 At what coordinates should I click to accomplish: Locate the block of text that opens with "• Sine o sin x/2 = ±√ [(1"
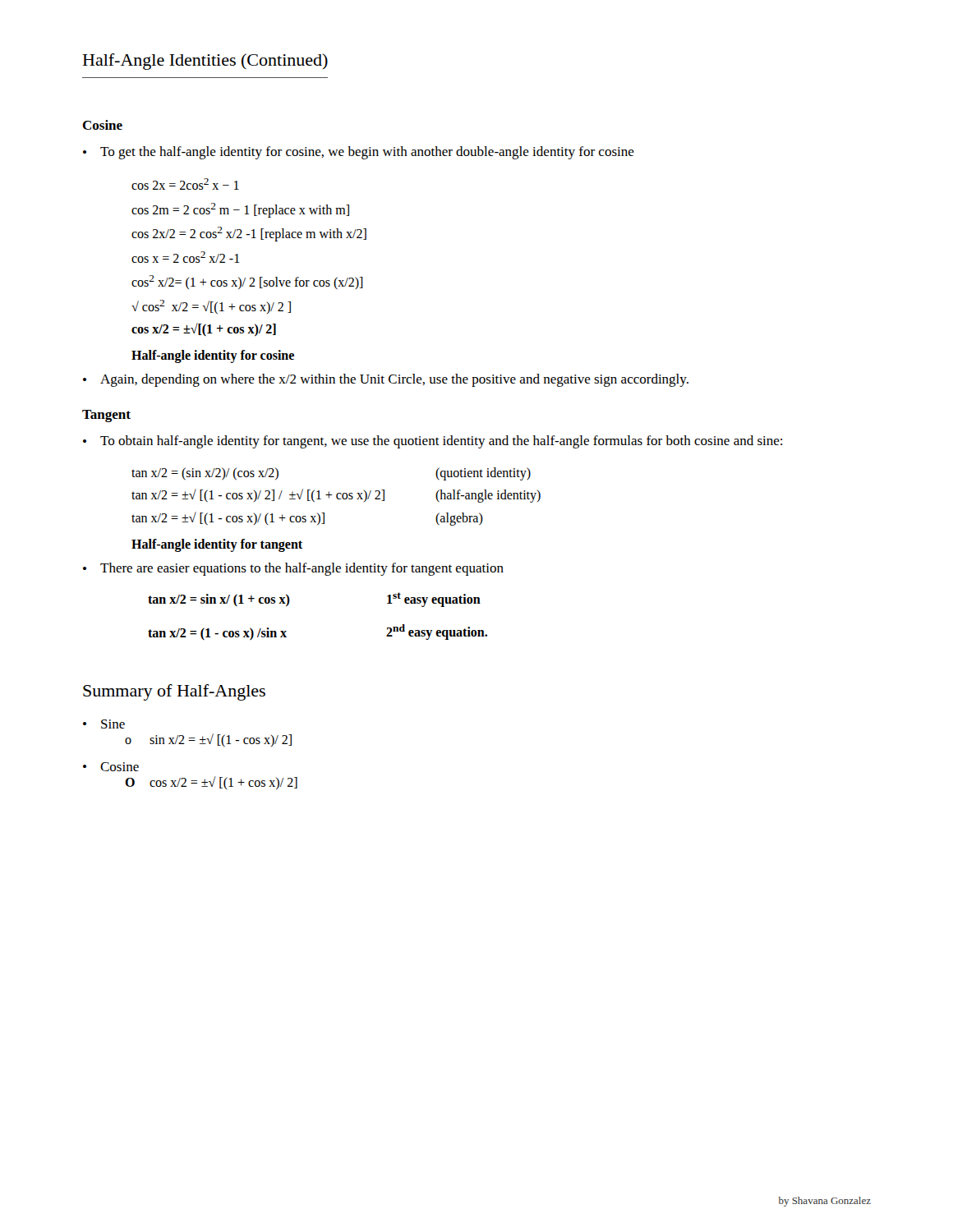tap(104, 724)
